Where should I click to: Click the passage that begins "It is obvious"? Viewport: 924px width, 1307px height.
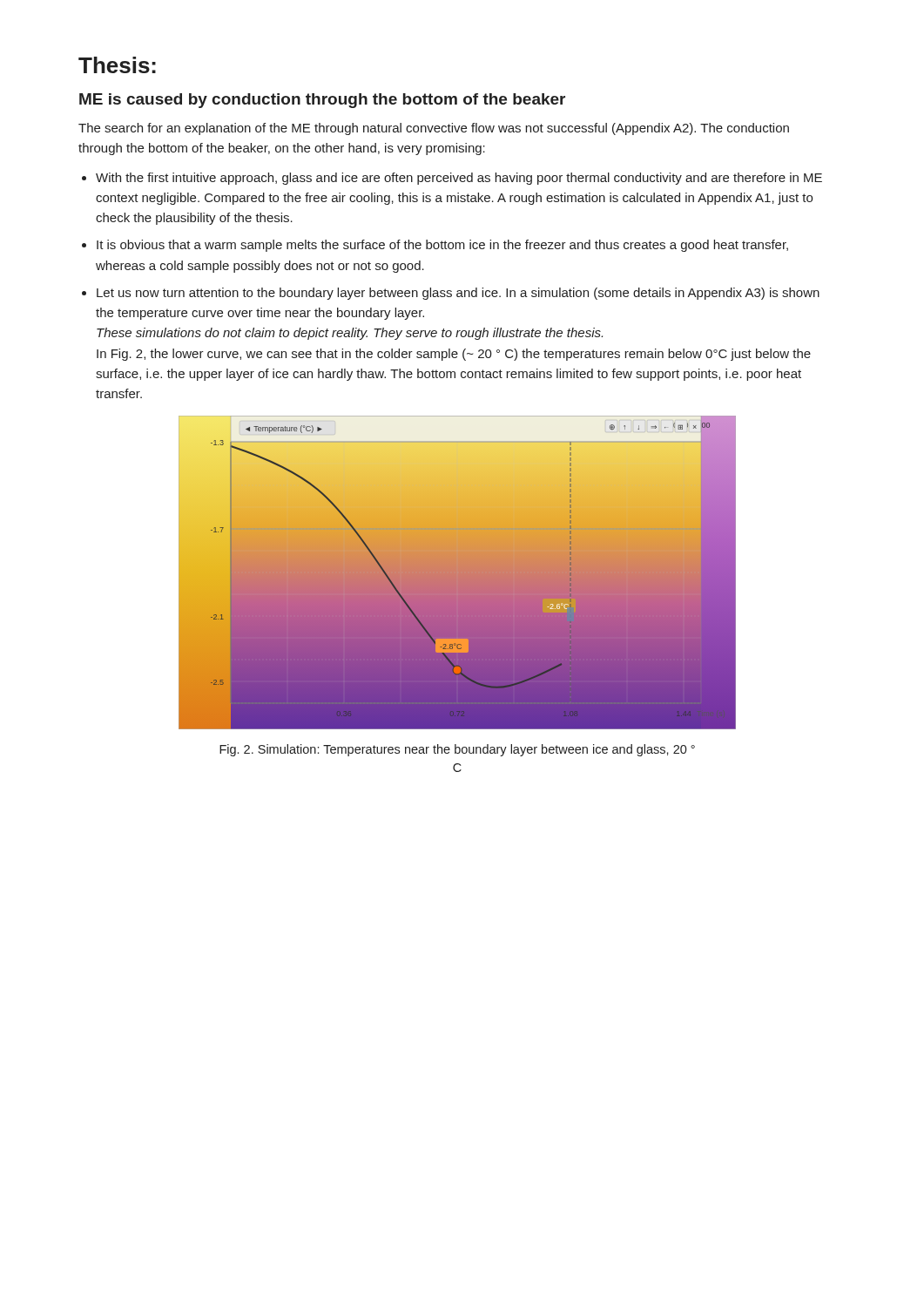443,255
